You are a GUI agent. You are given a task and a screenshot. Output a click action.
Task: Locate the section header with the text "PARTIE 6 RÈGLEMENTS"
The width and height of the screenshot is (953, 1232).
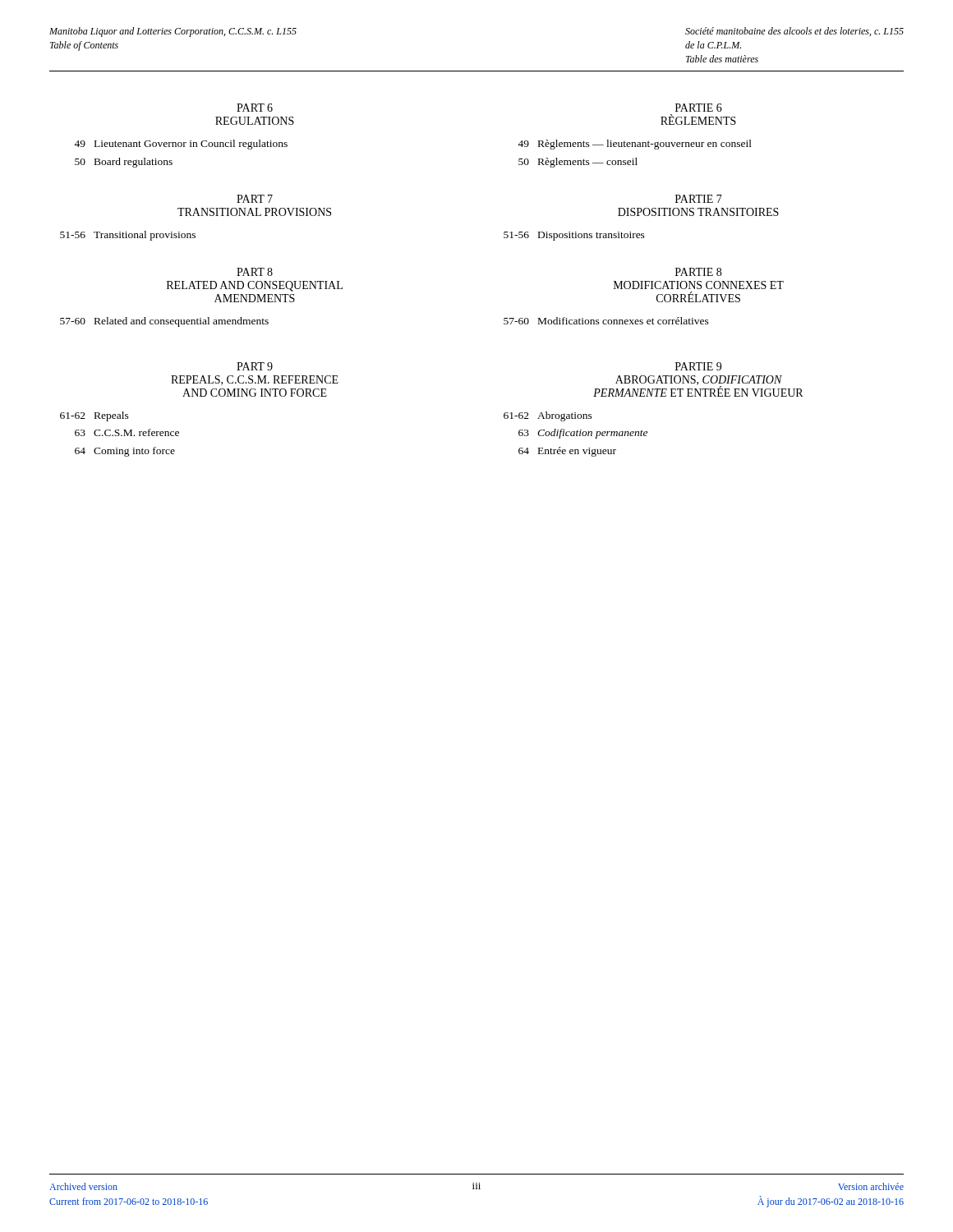click(698, 115)
